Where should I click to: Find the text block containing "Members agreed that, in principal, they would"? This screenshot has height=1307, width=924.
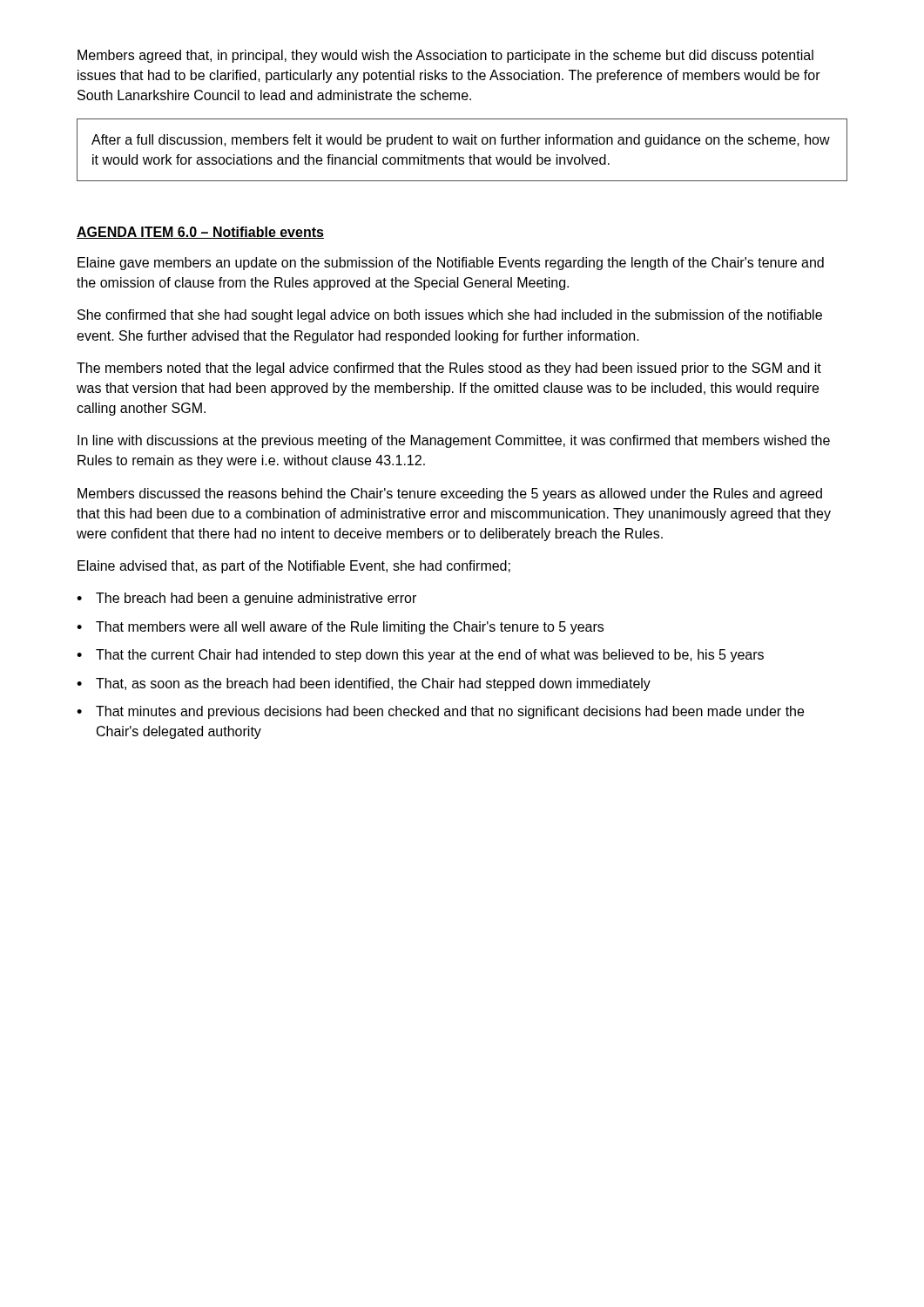click(x=448, y=76)
